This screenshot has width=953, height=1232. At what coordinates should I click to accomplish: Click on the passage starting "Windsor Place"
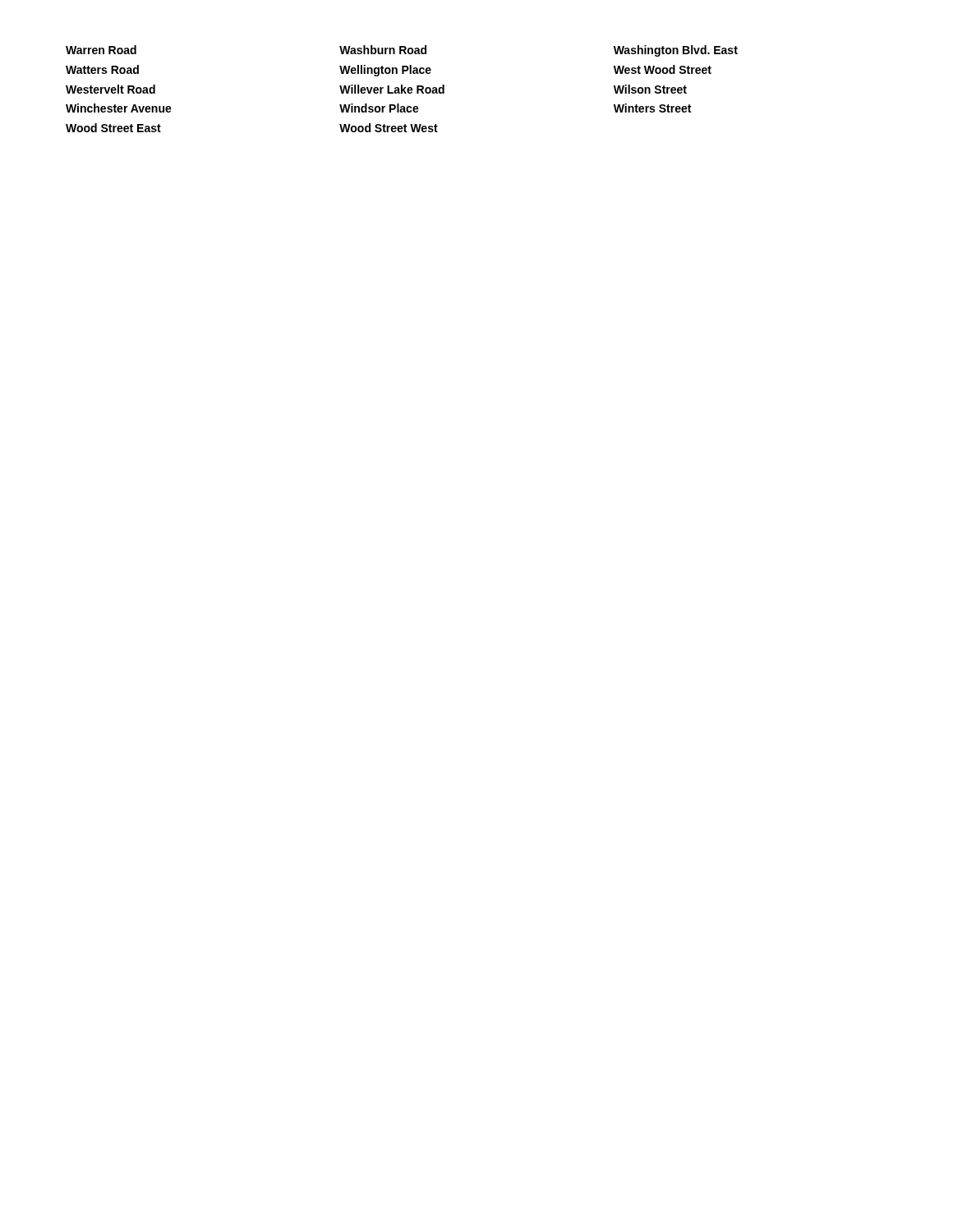[x=379, y=109]
